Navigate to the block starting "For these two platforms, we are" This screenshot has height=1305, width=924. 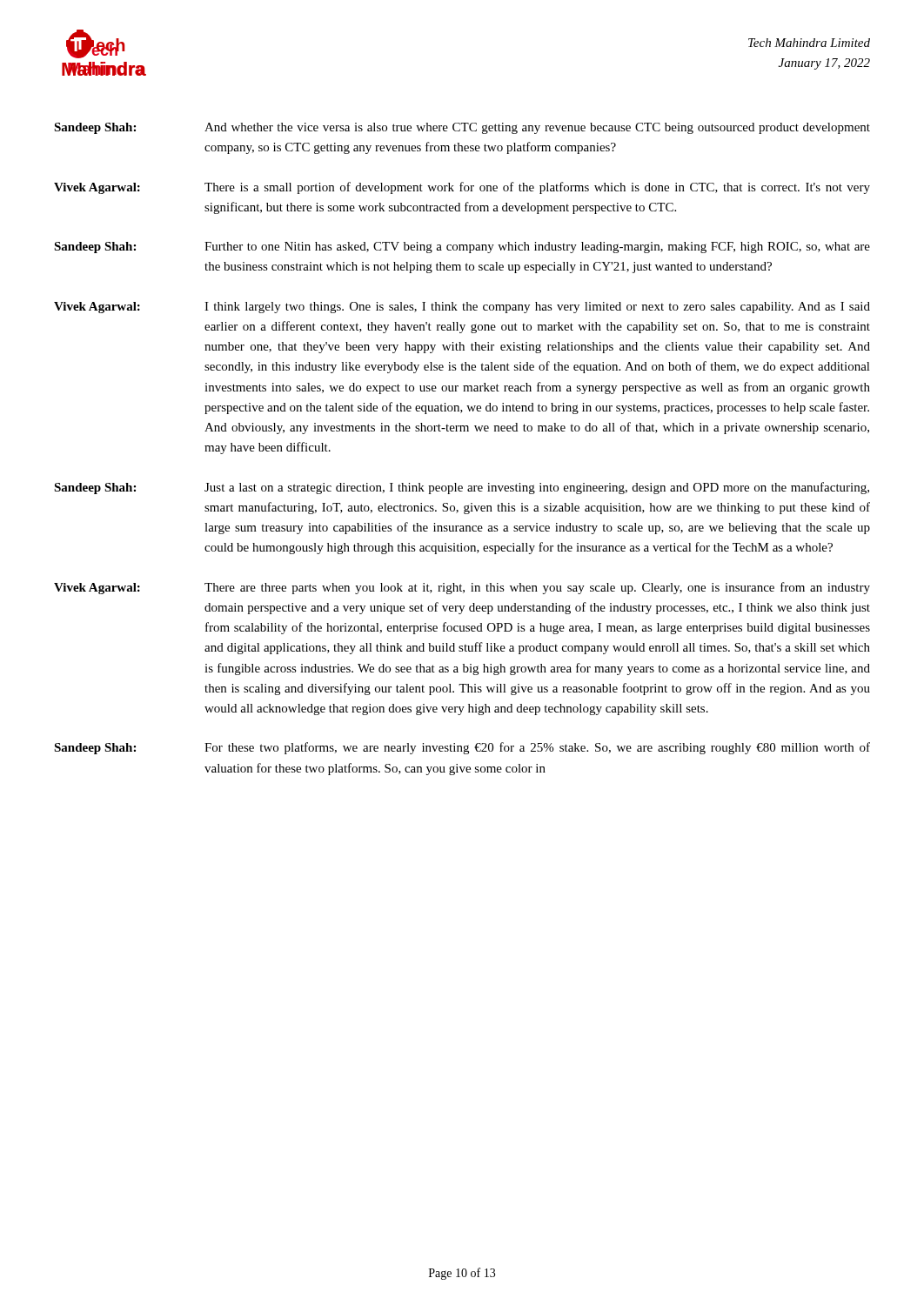(x=537, y=758)
